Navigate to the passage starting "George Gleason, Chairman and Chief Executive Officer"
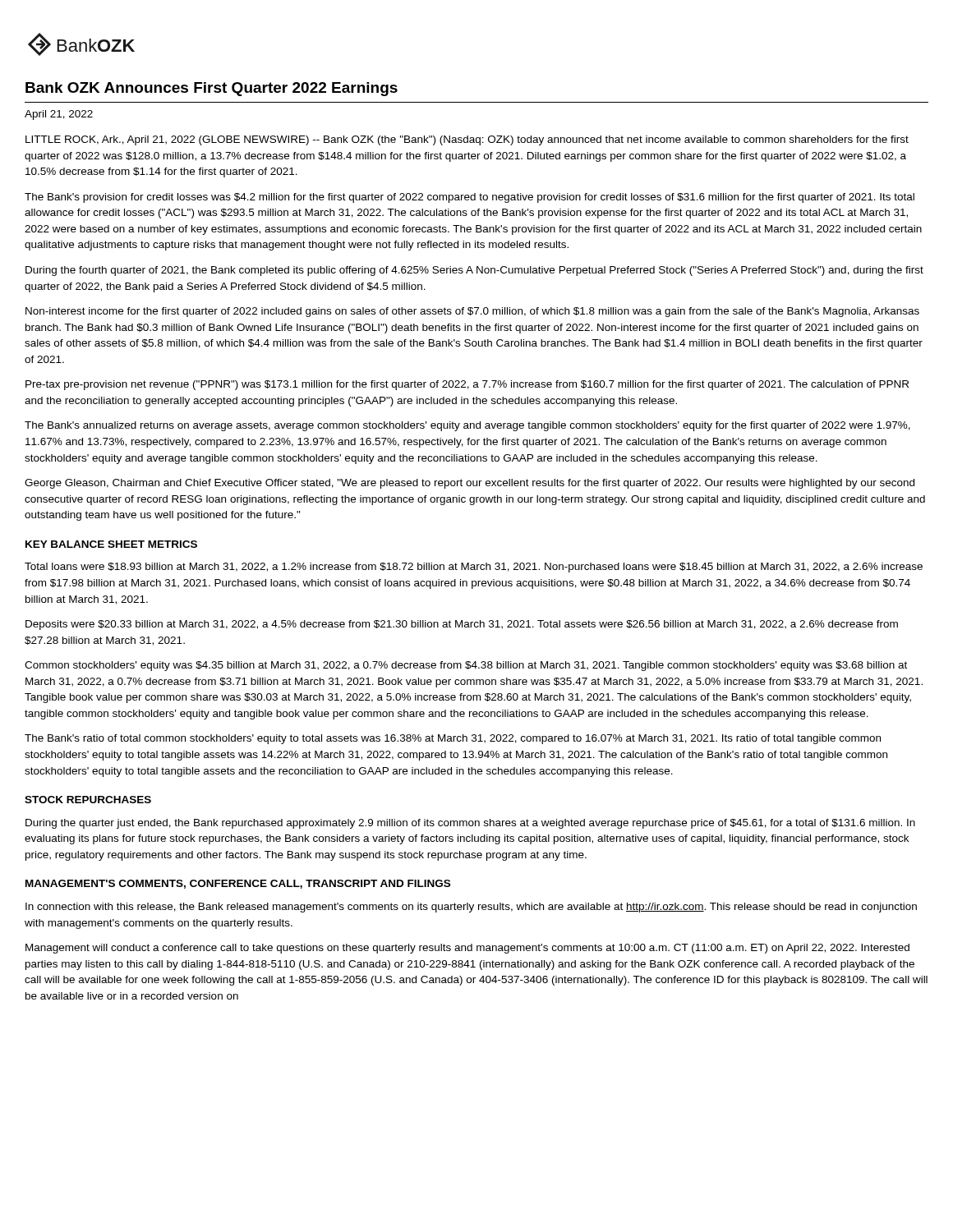 [476, 499]
